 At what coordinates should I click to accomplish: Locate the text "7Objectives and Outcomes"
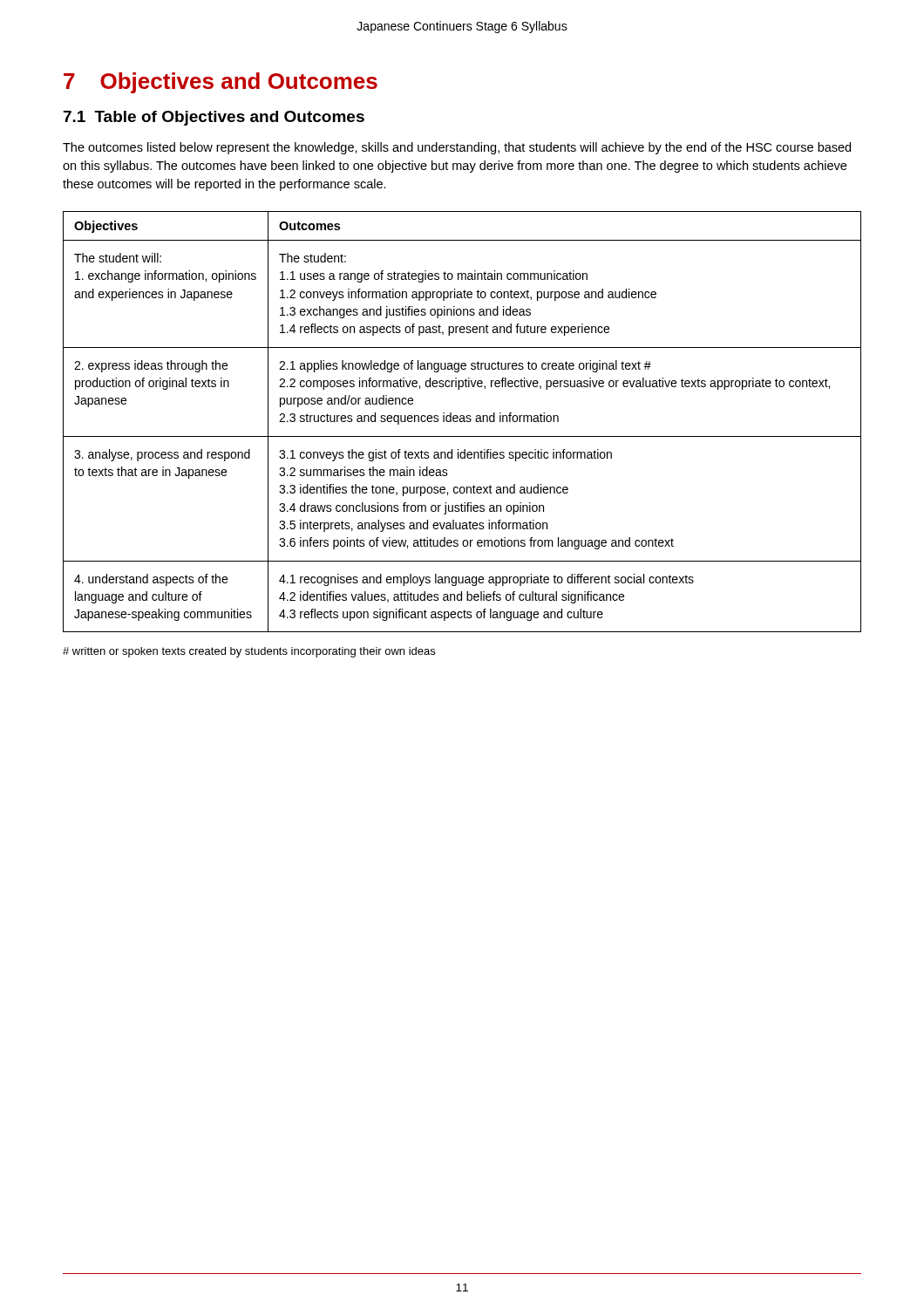tap(220, 81)
